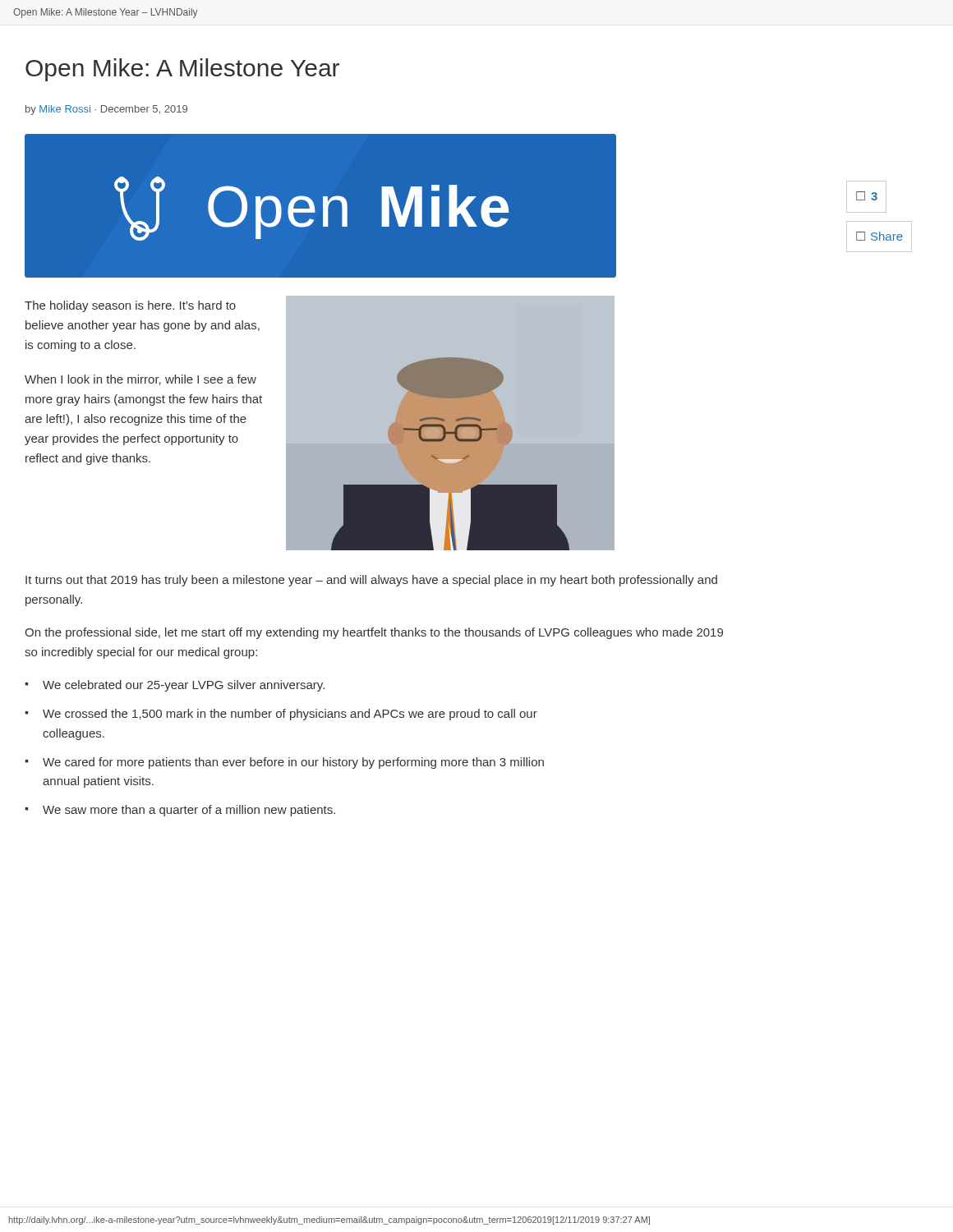Click the passage that begins "When I look"

click(x=144, y=418)
